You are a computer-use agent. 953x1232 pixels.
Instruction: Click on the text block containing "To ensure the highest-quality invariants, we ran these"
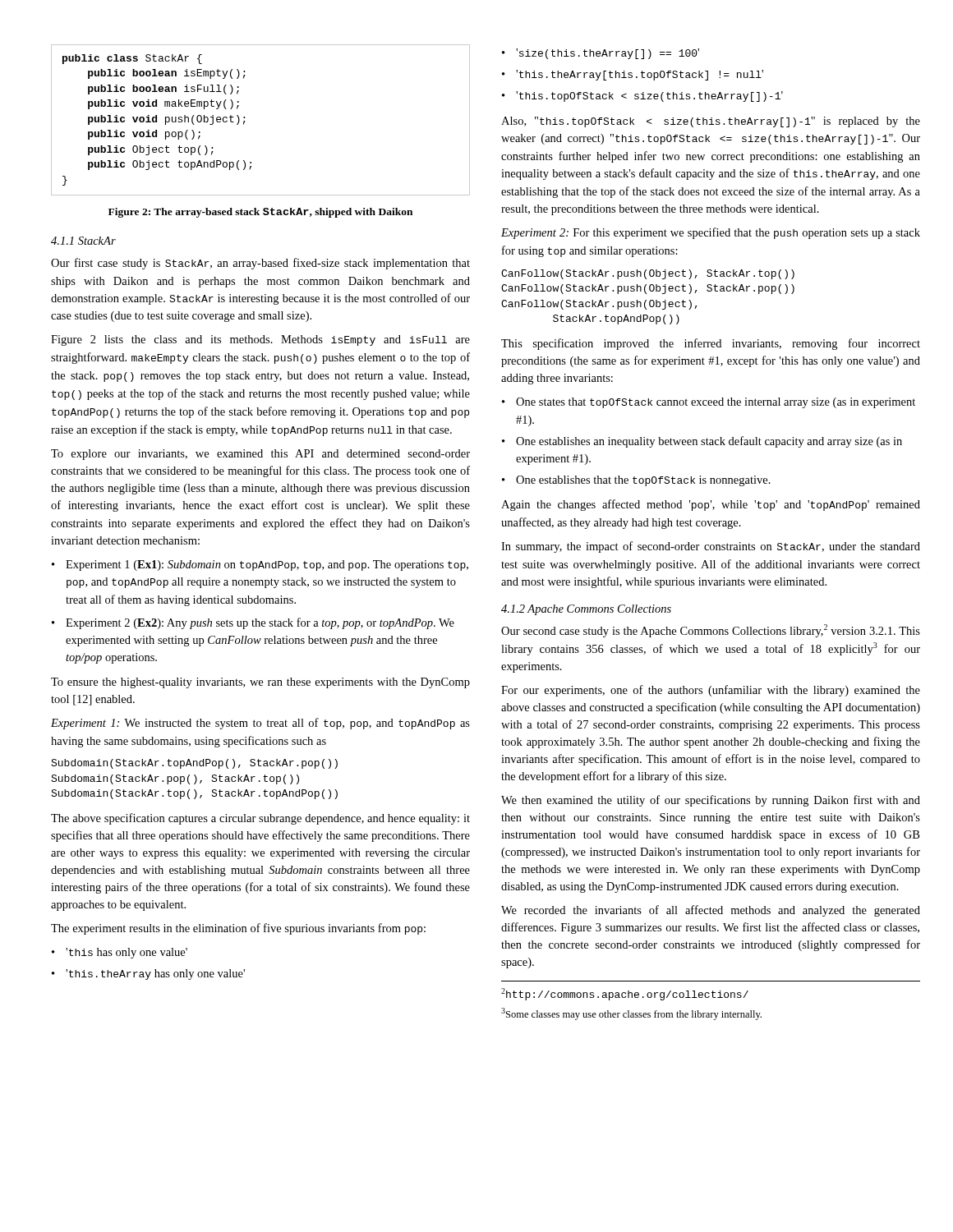pyautogui.click(x=260, y=712)
